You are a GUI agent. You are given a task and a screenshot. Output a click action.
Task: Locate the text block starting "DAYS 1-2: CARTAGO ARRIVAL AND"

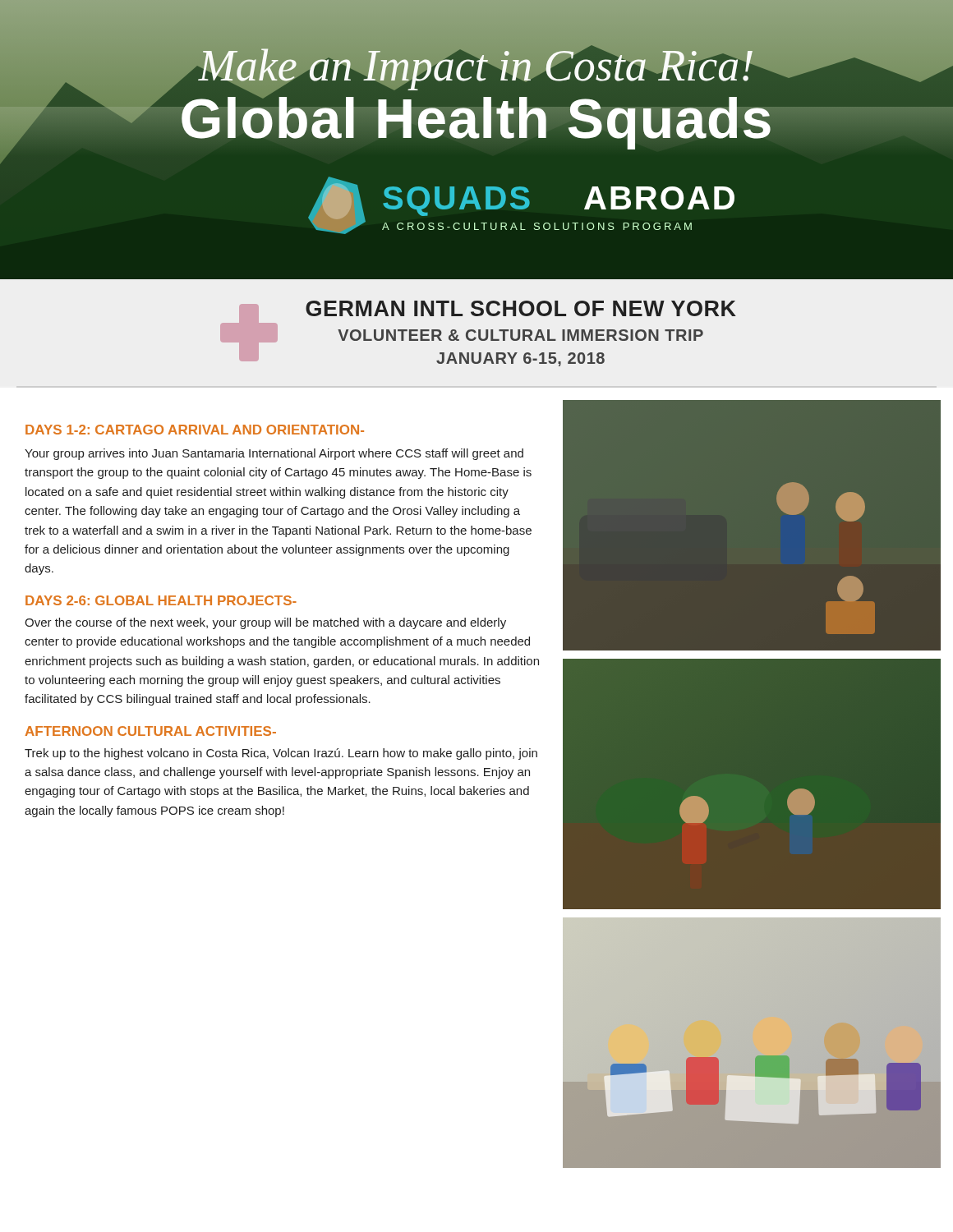(195, 430)
